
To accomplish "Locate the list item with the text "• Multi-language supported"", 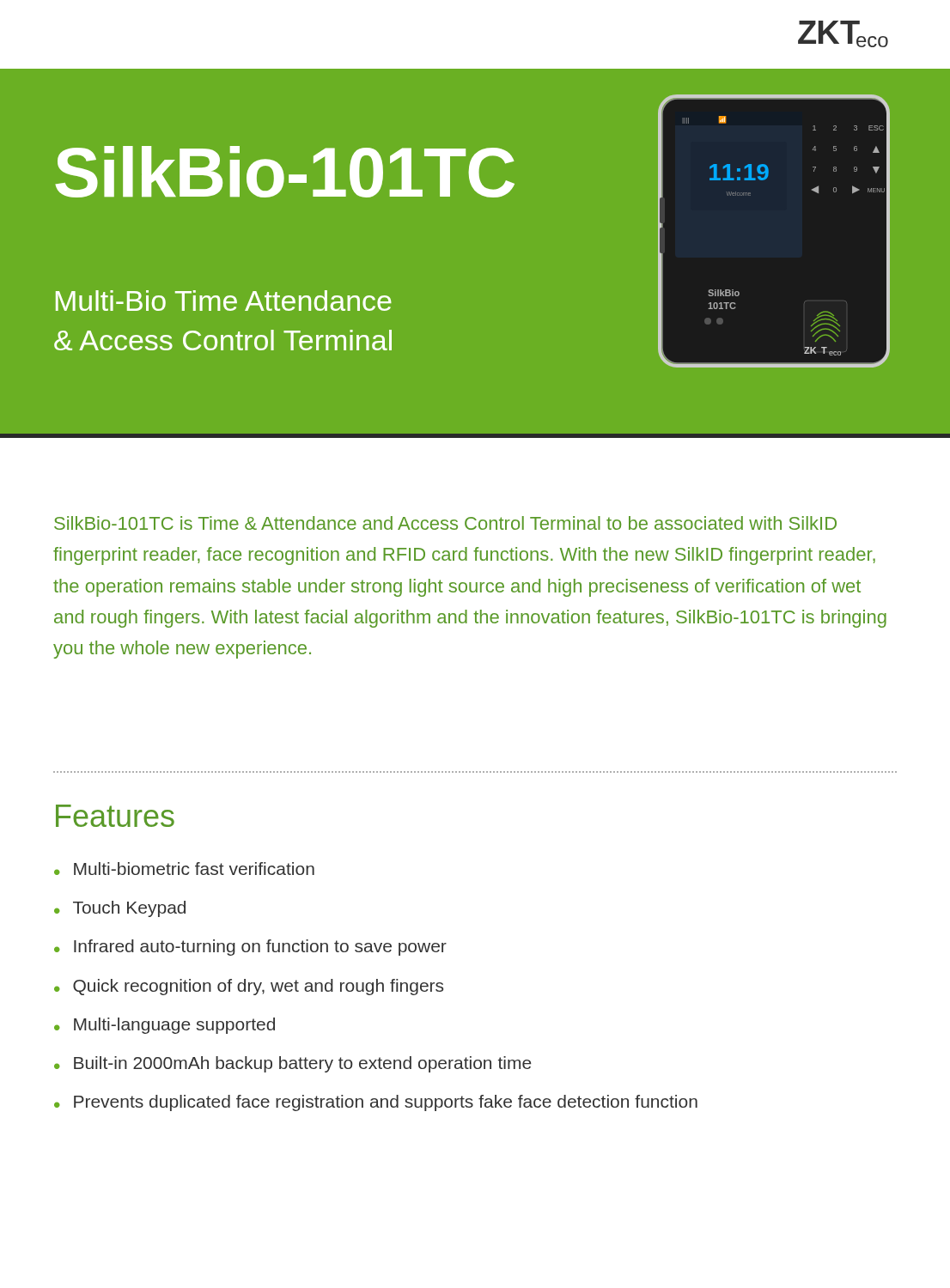I will coord(165,1027).
